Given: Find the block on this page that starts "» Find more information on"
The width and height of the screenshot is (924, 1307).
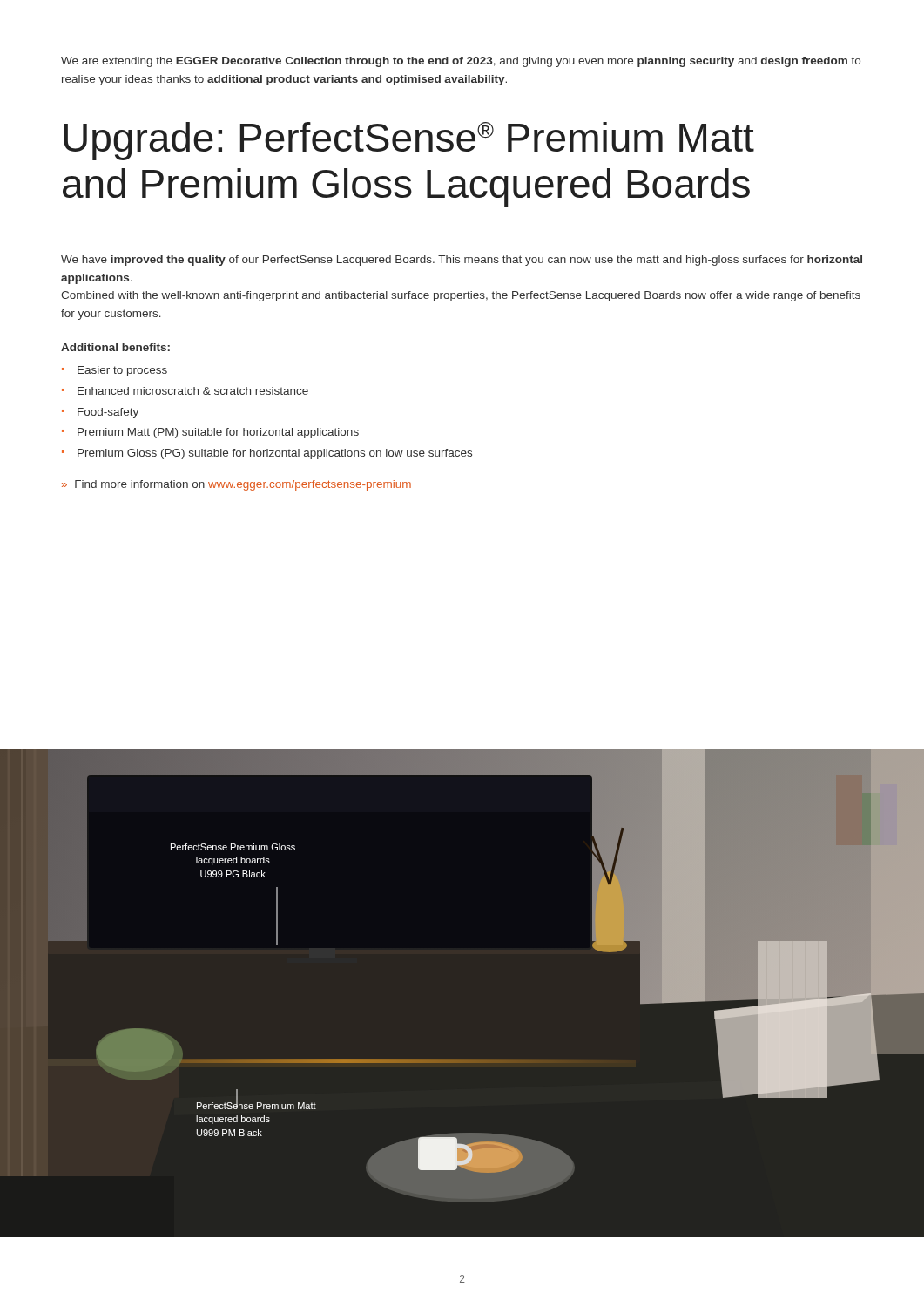Looking at the screenshot, I should point(236,484).
